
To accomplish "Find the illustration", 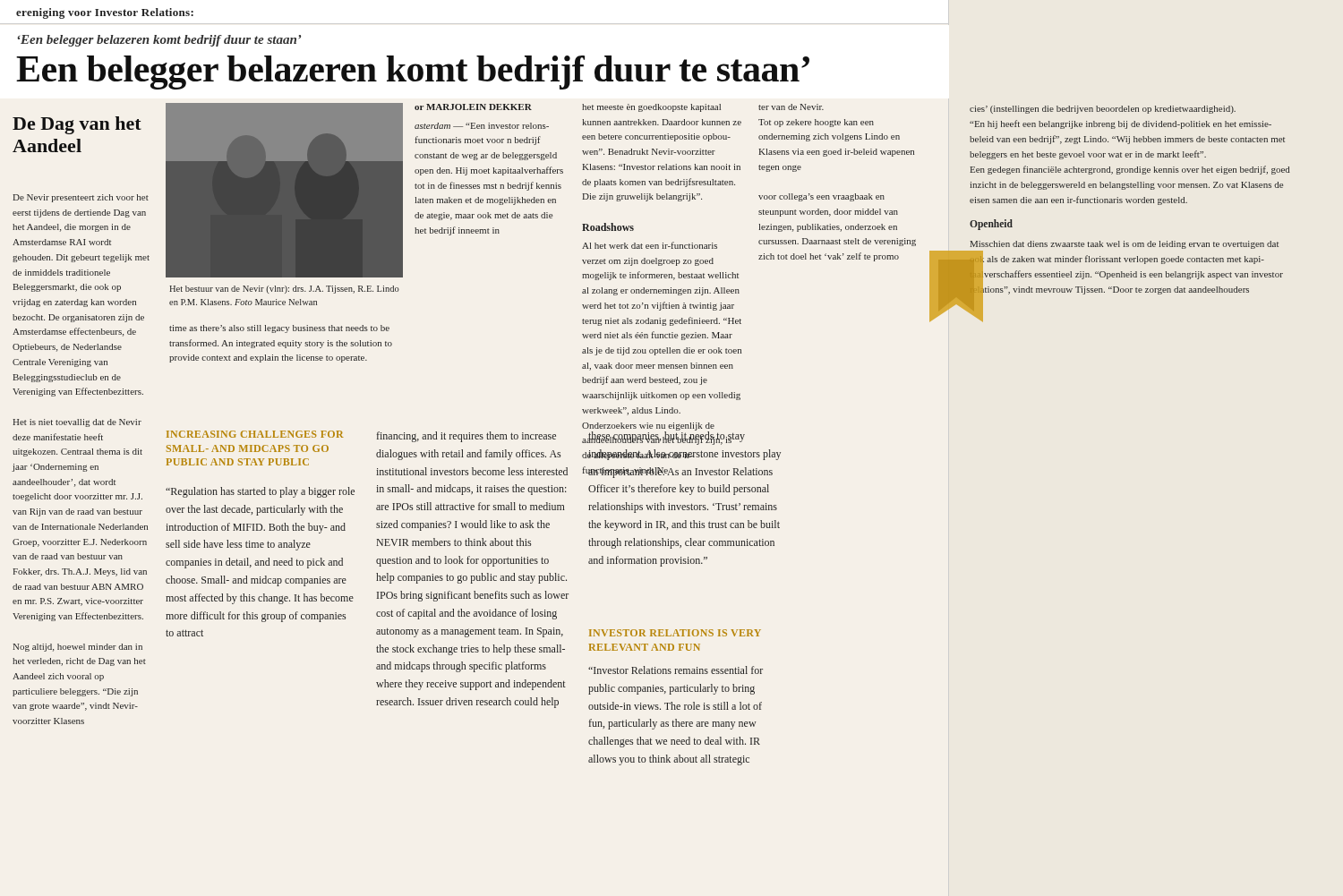I will point(956,286).
